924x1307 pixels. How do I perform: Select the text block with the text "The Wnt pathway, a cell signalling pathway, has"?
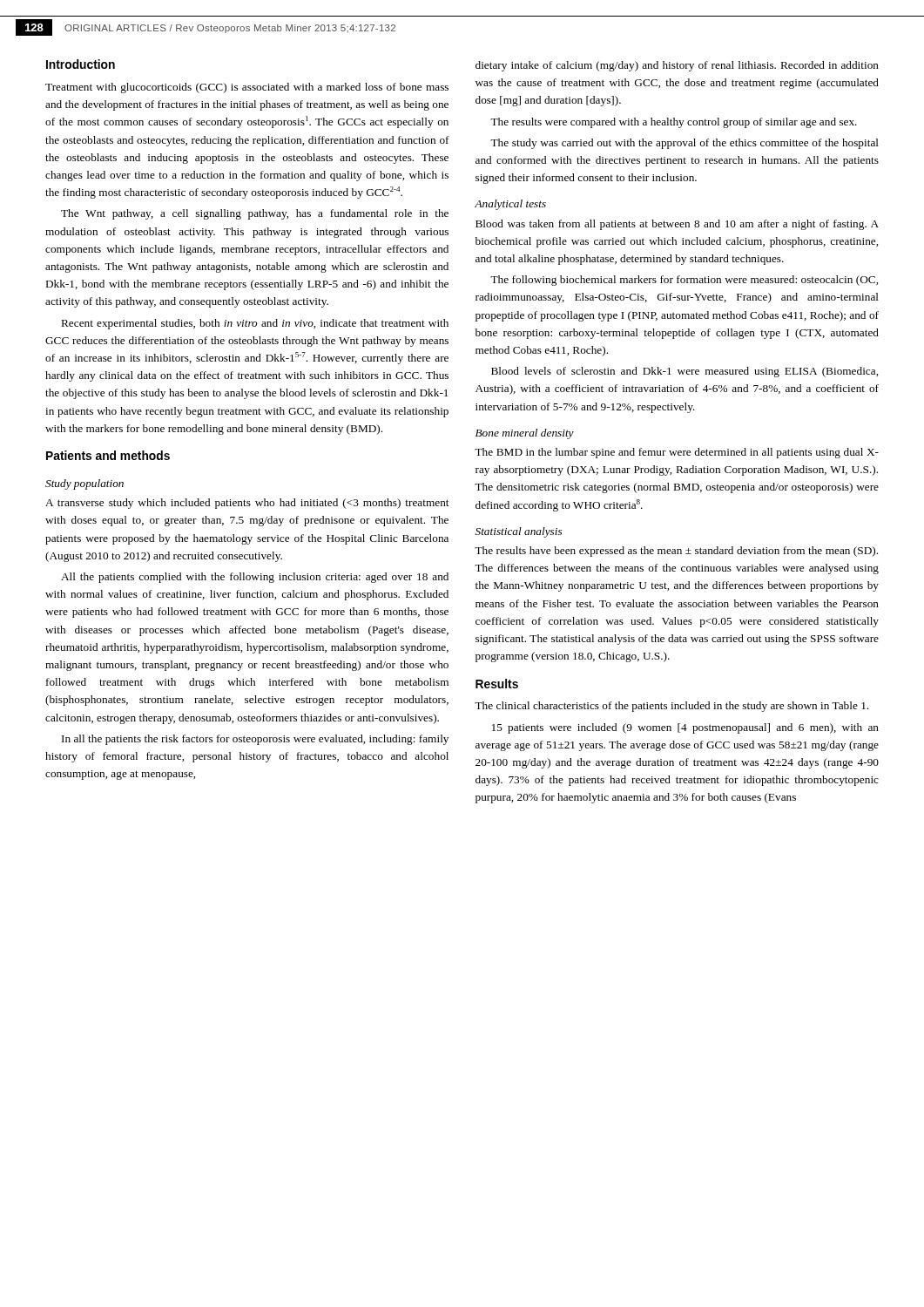[x=247, y=258]
